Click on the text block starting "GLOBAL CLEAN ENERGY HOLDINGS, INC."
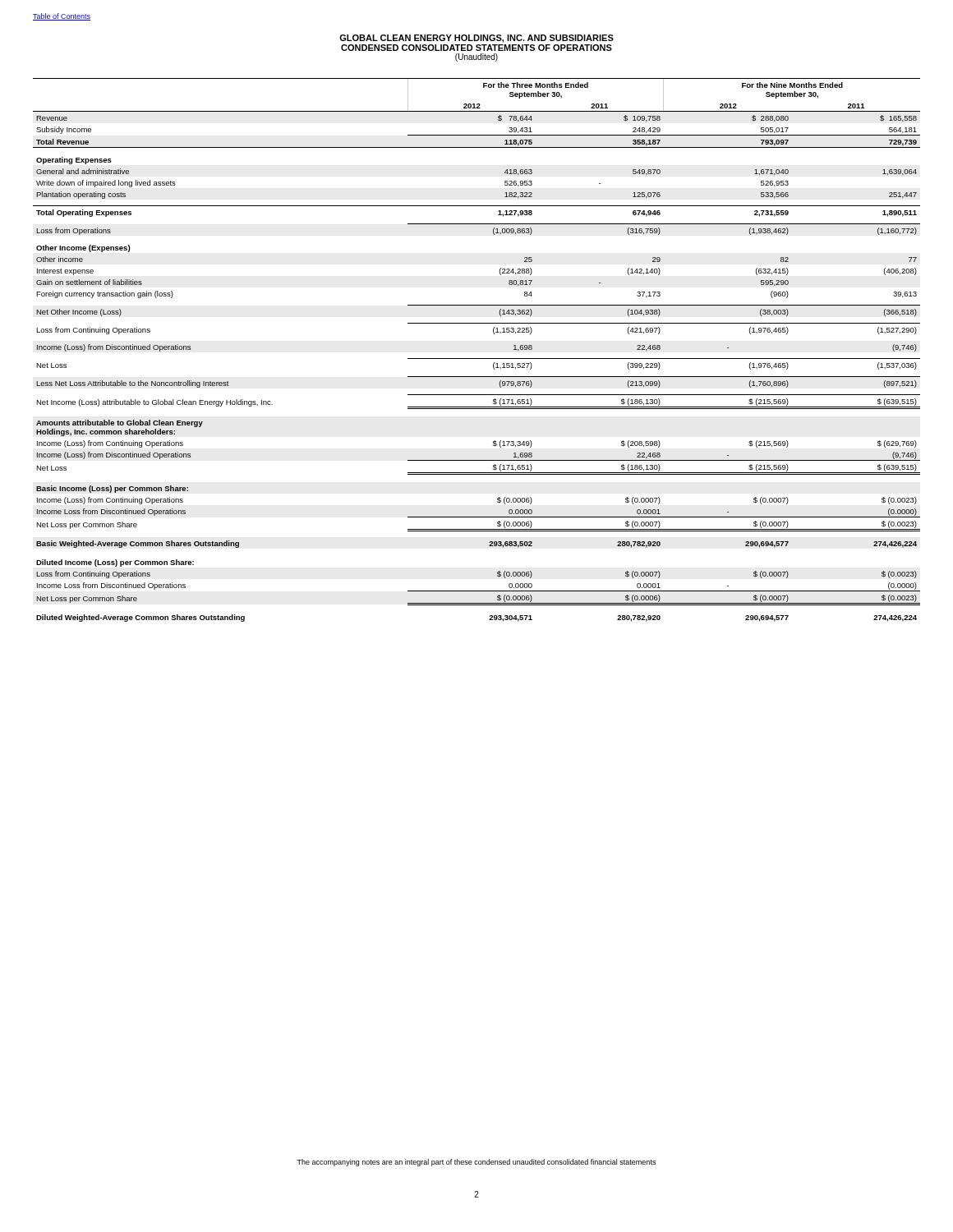Image resolution: width=953 pixels, height=1232 pixels. [x=476, y=47]
